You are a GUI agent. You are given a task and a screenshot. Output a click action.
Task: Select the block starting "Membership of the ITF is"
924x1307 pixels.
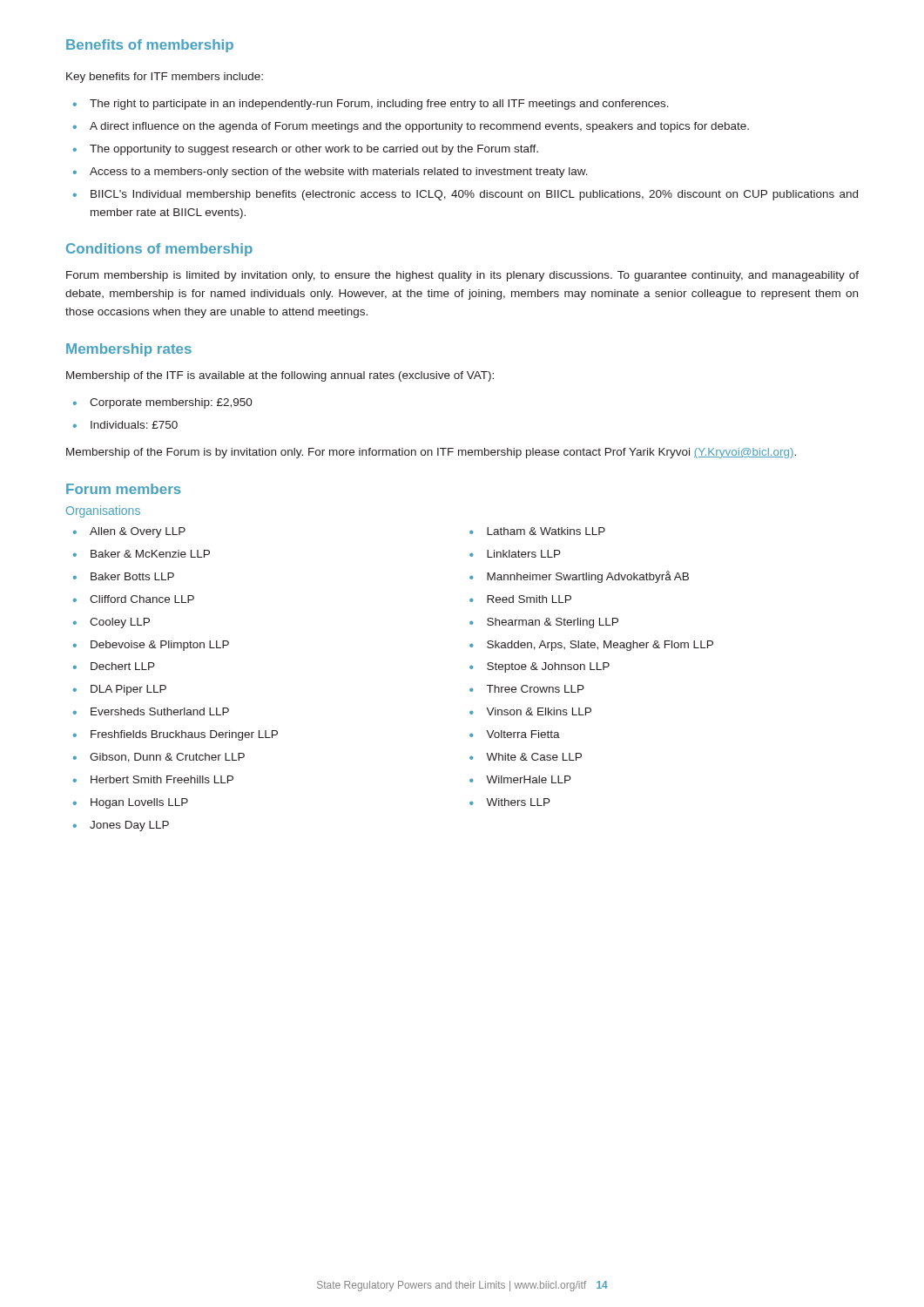click(x=280, y=375)
